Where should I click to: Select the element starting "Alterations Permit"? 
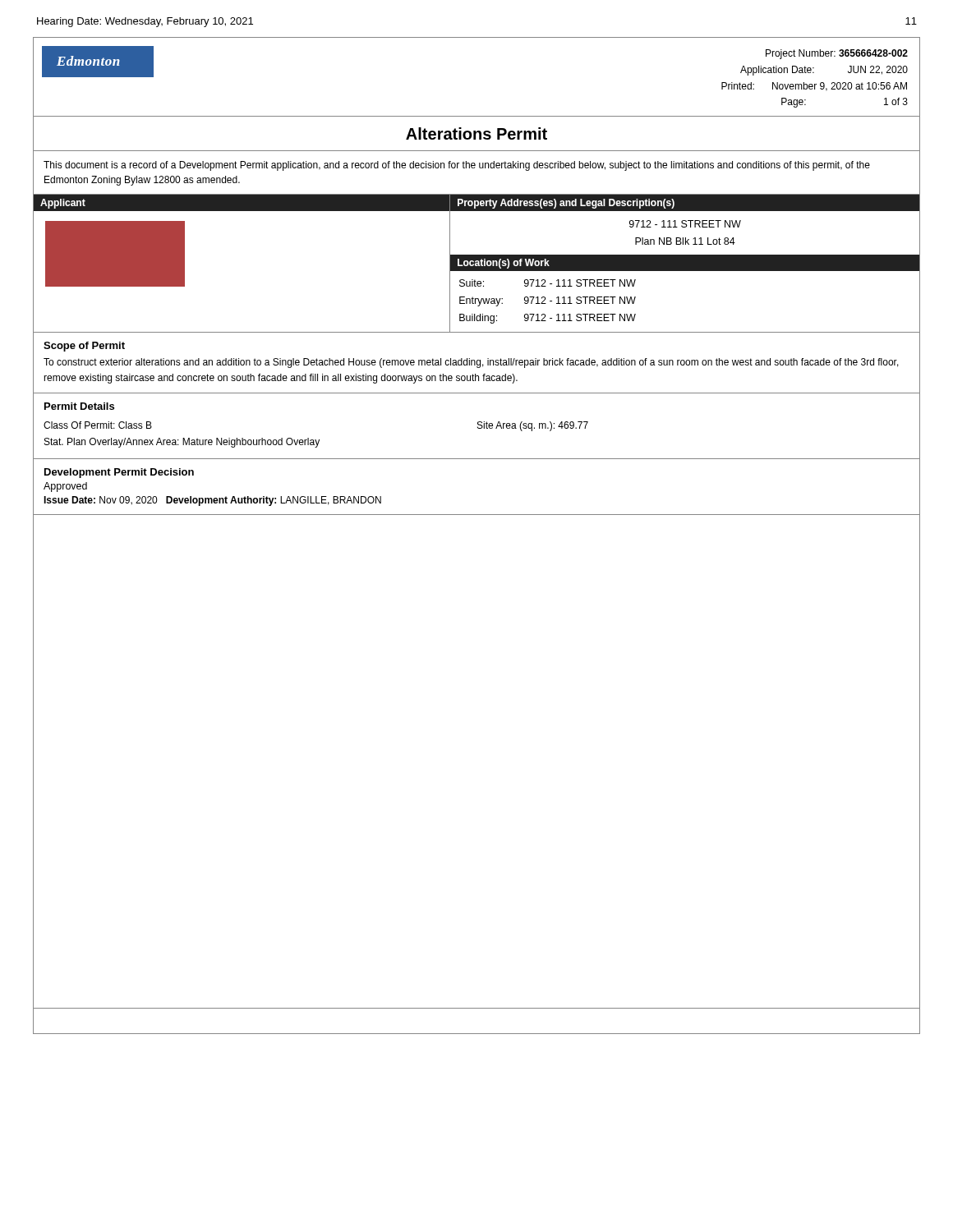[x=476, y=134]
